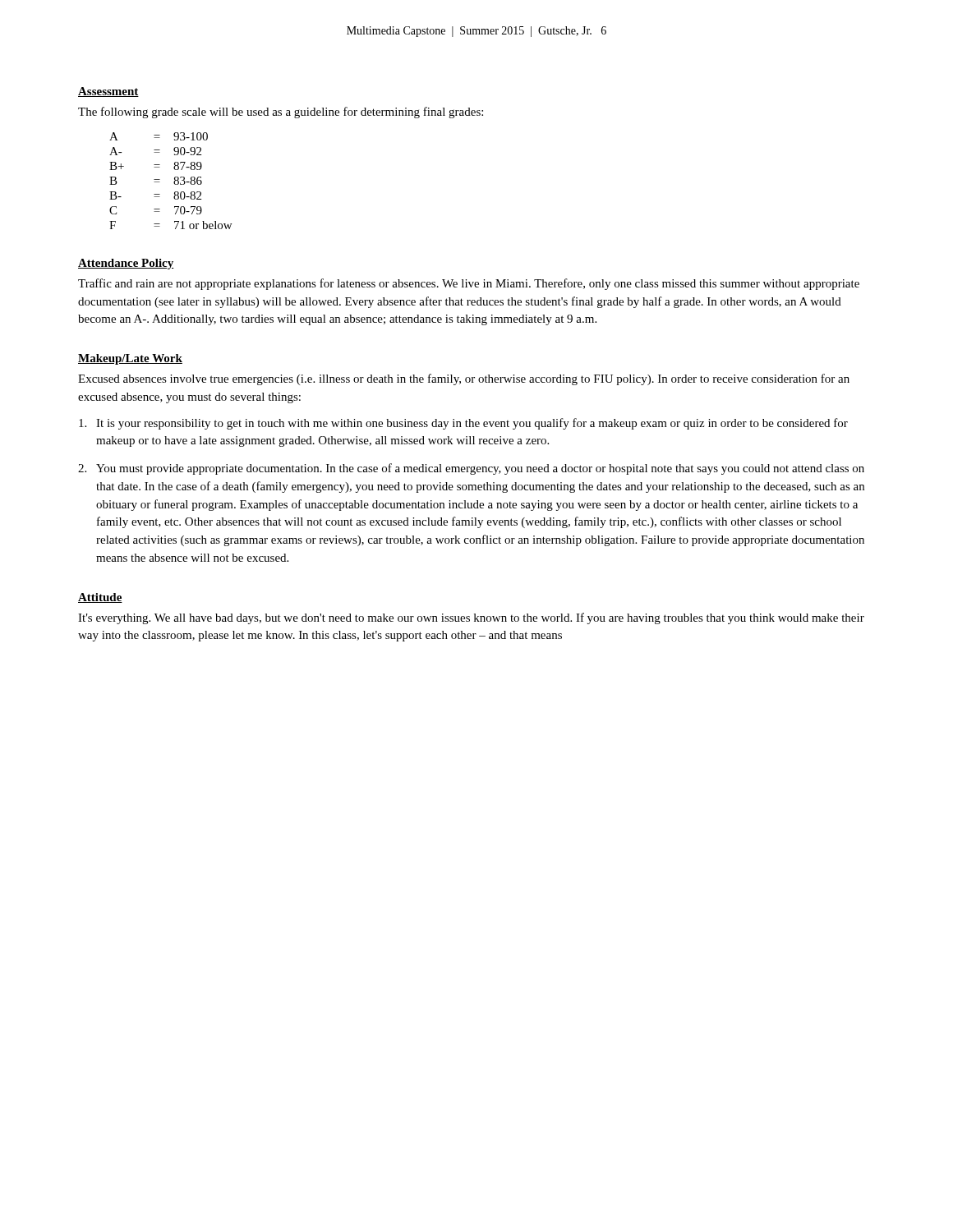Click on the text block that reads "Traffic and rain are not appropriate explanations for"
Viewport: 953px width, 1232px height.
[469, 301]
